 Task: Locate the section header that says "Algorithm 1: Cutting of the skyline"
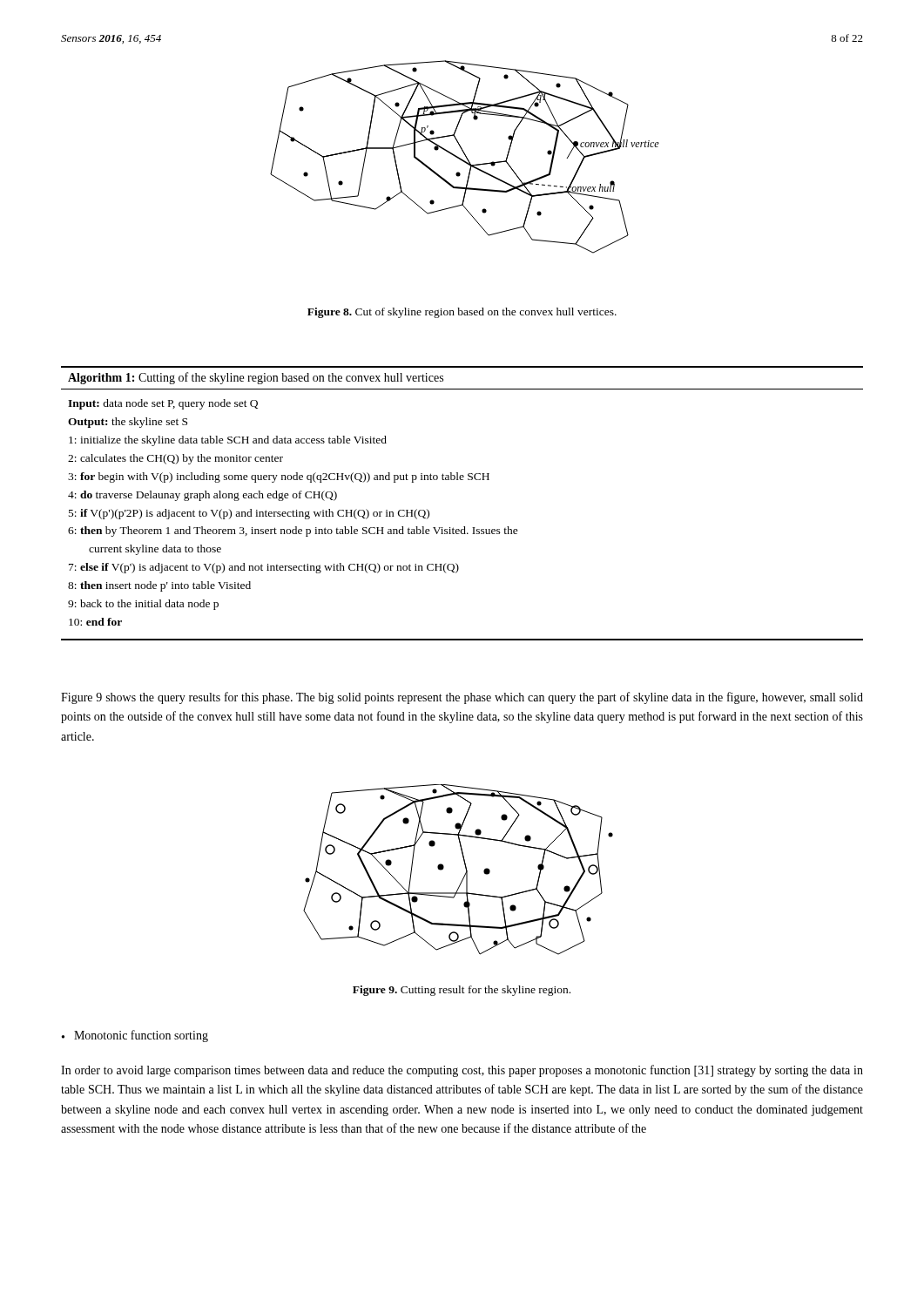click(x=256, y=378)
